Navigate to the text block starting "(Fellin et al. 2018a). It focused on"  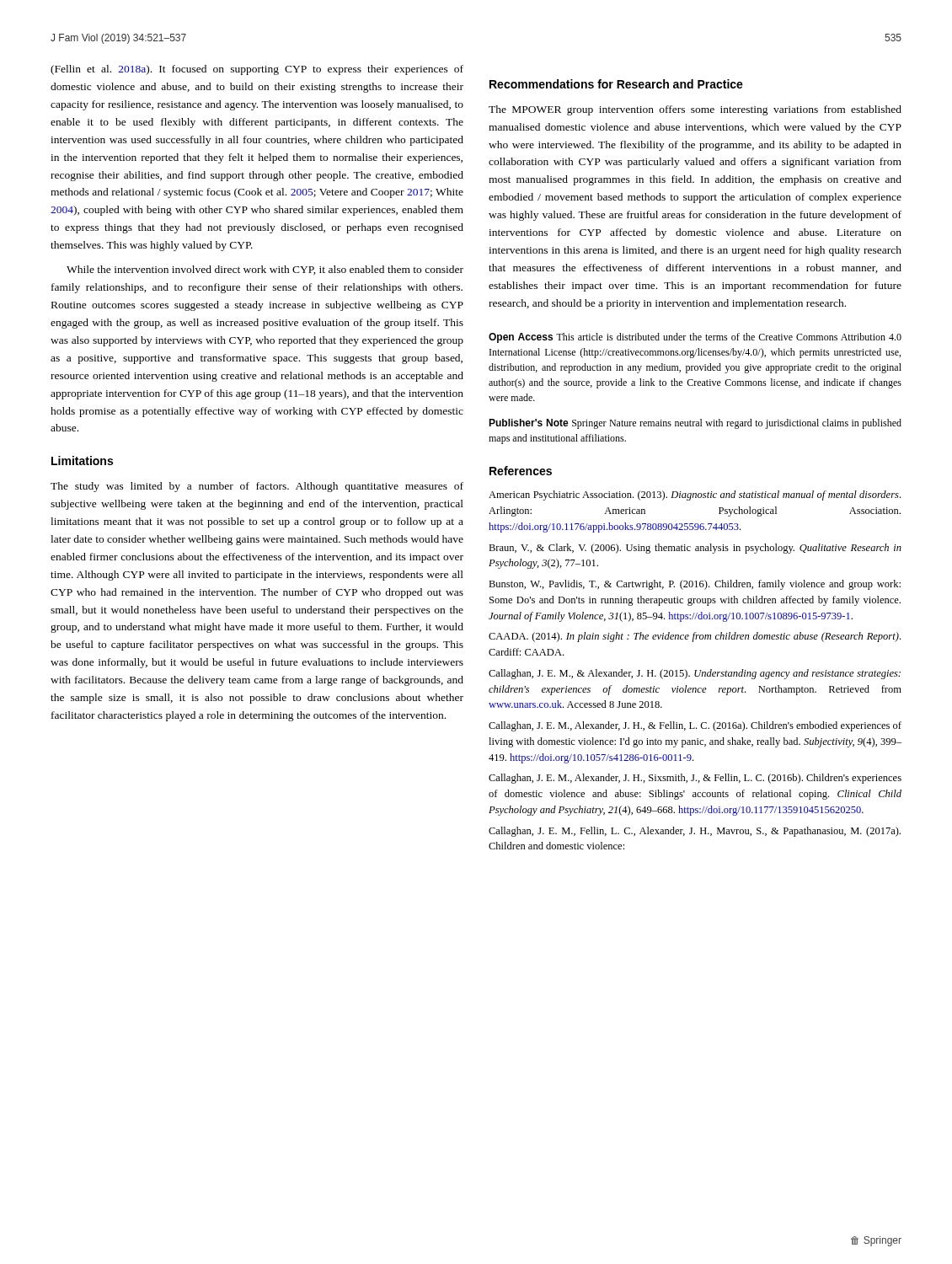point(257,158)
